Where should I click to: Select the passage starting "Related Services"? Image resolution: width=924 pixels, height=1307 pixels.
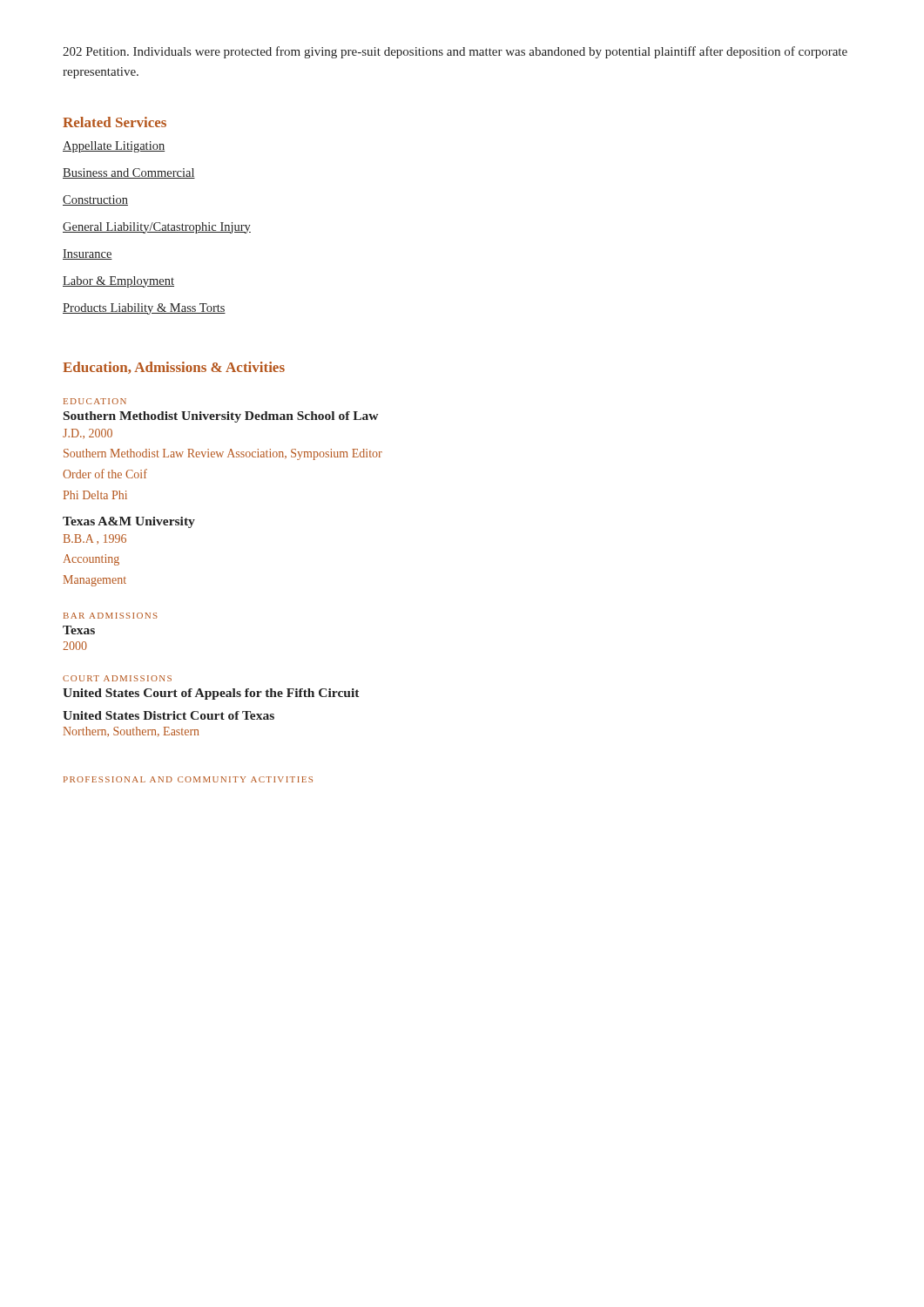115,122
